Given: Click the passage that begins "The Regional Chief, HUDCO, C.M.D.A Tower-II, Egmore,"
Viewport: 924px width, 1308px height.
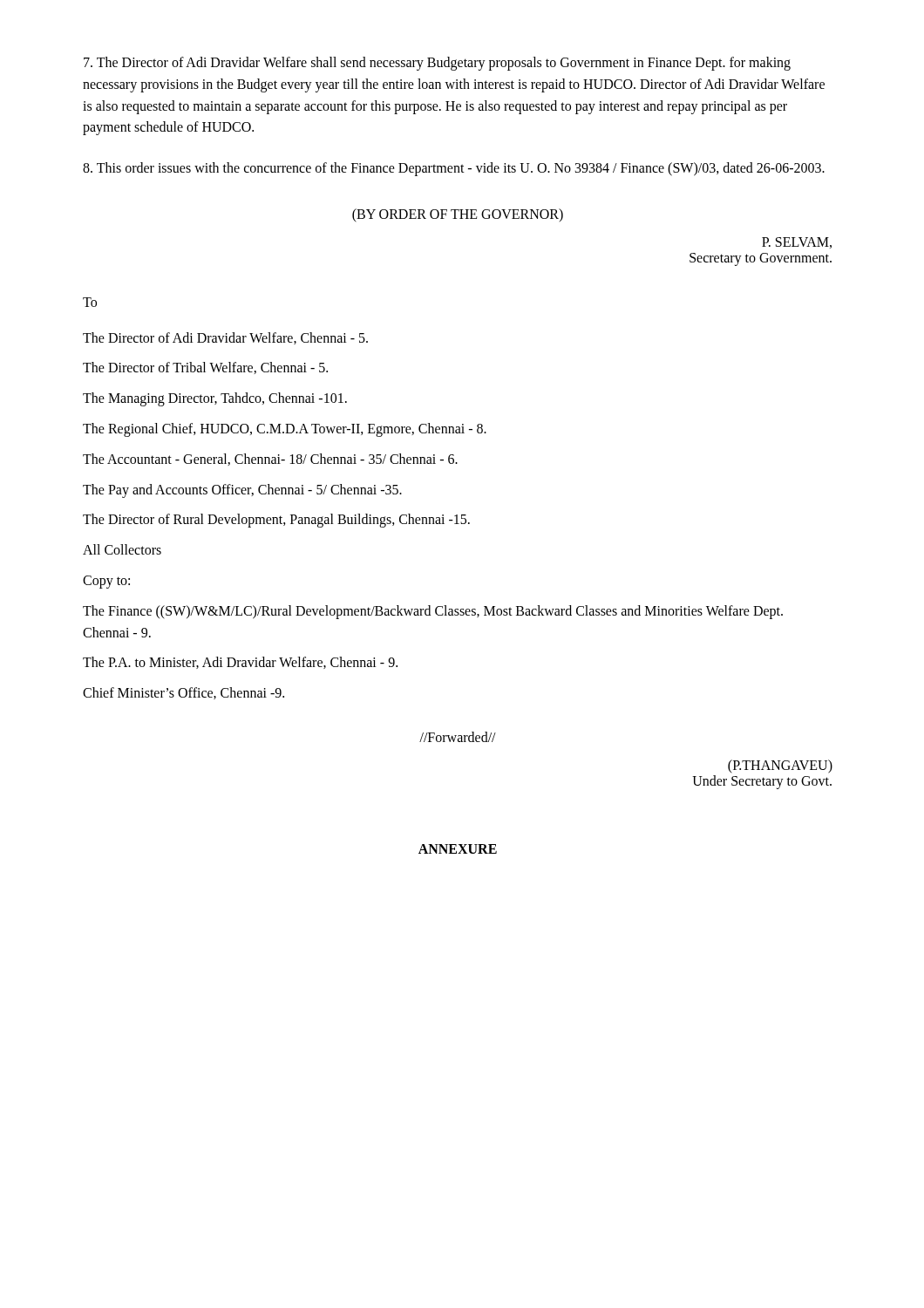Looking at the screenshot, I should (x=285, y=429).
